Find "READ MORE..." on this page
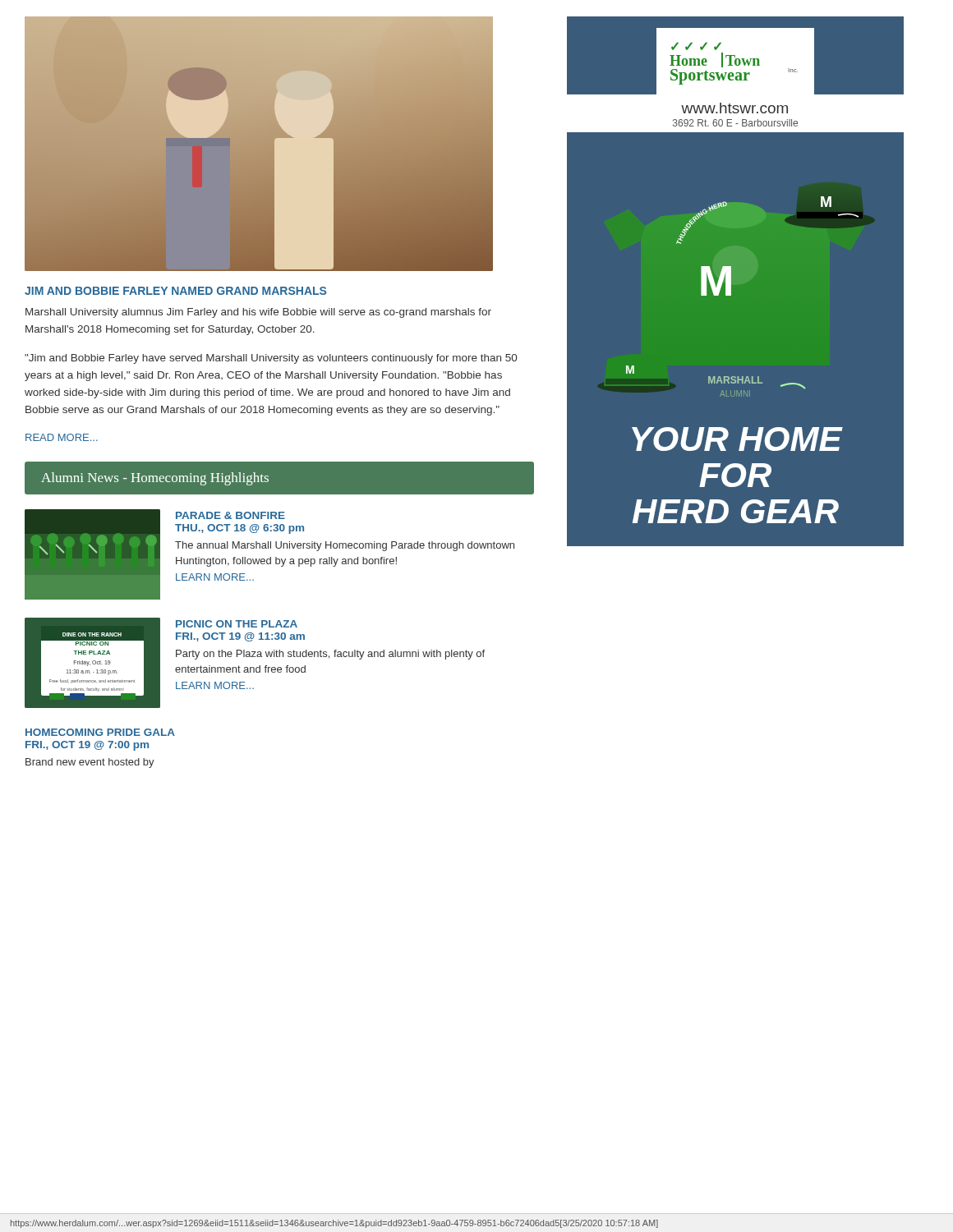 pos(61,437)
